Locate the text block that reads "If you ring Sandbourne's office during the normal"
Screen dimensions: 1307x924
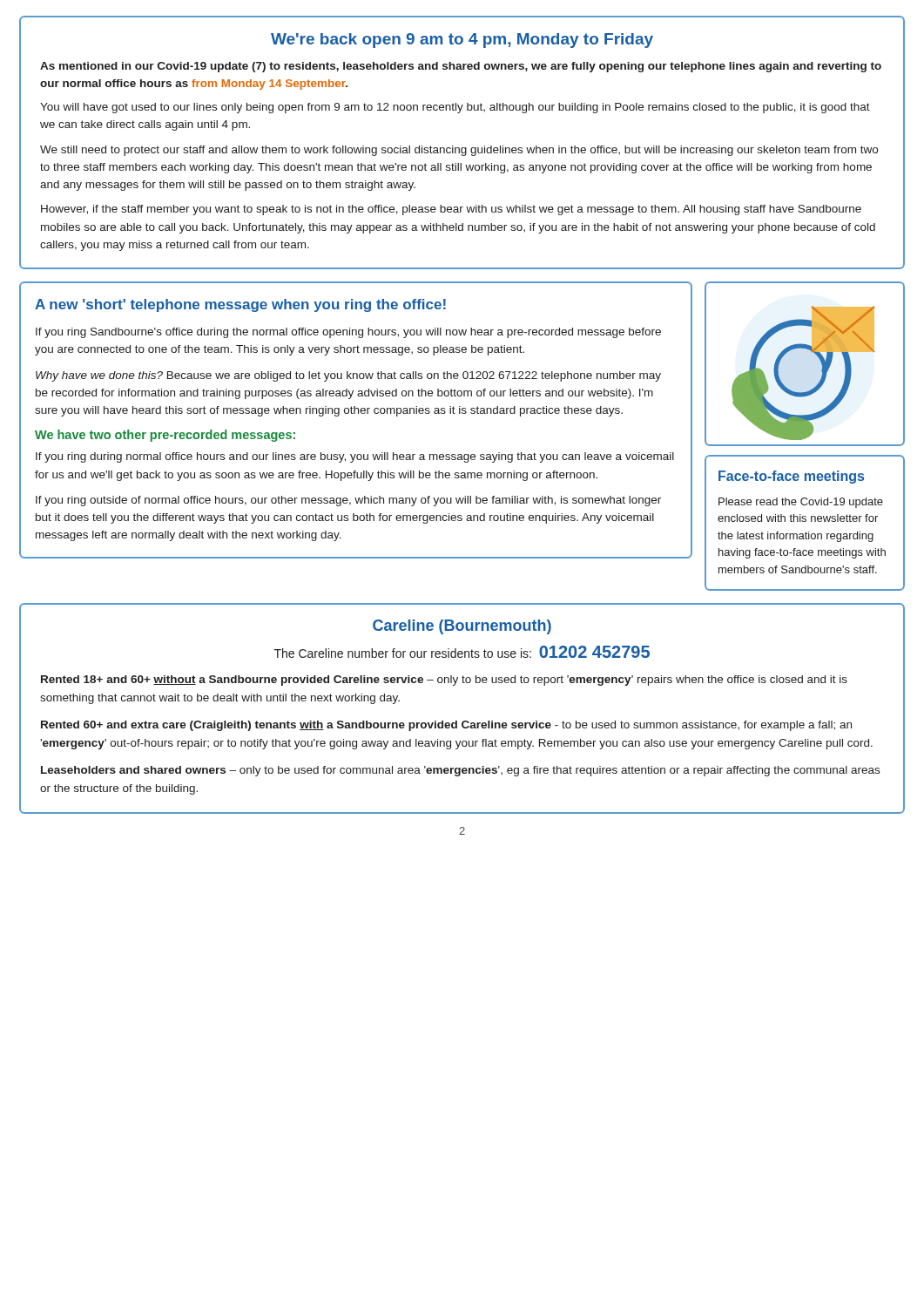(348, 341)
